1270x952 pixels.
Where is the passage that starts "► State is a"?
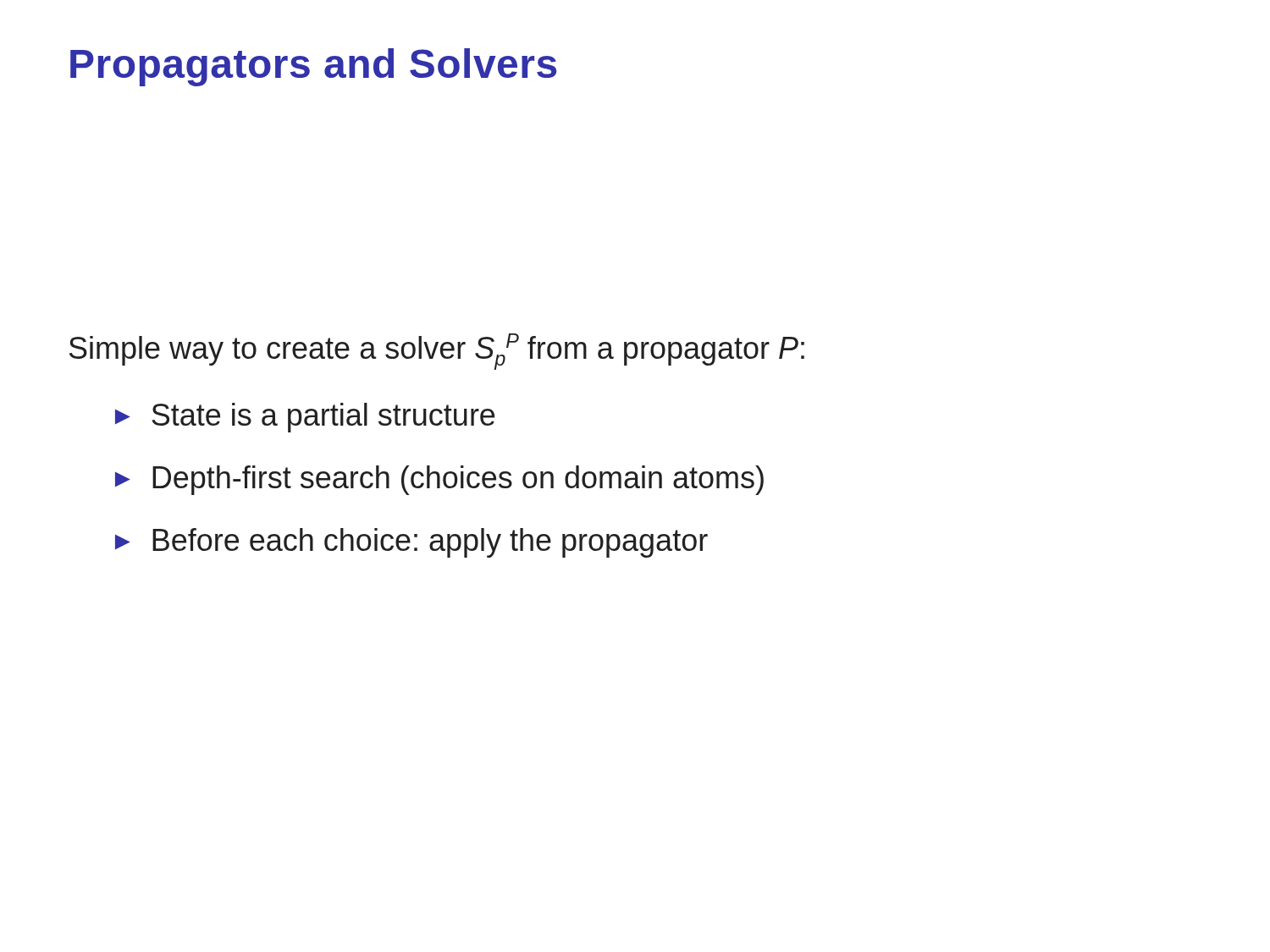point(303,416)
